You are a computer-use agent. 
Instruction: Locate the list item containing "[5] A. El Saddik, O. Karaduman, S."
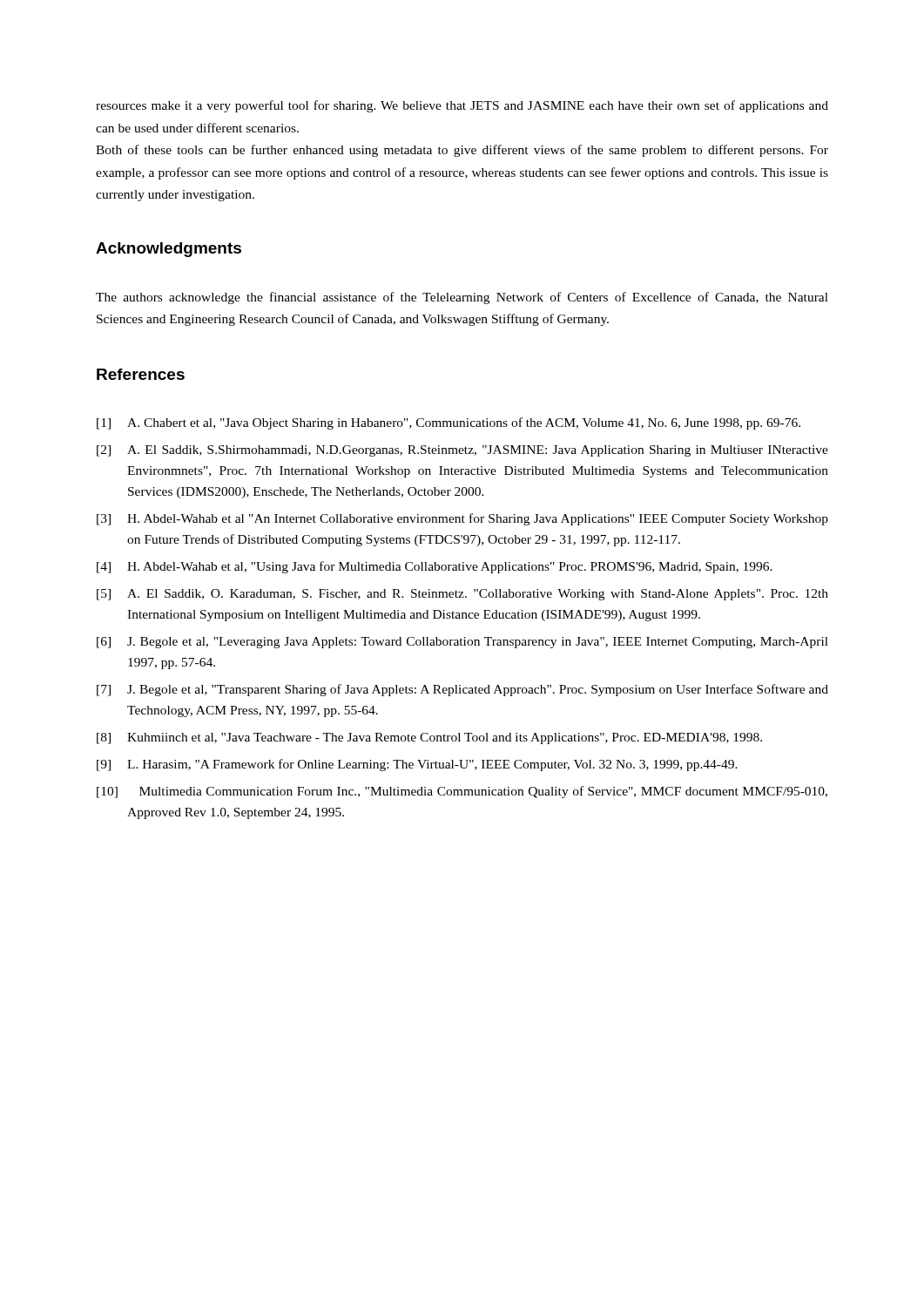[462, 604]
